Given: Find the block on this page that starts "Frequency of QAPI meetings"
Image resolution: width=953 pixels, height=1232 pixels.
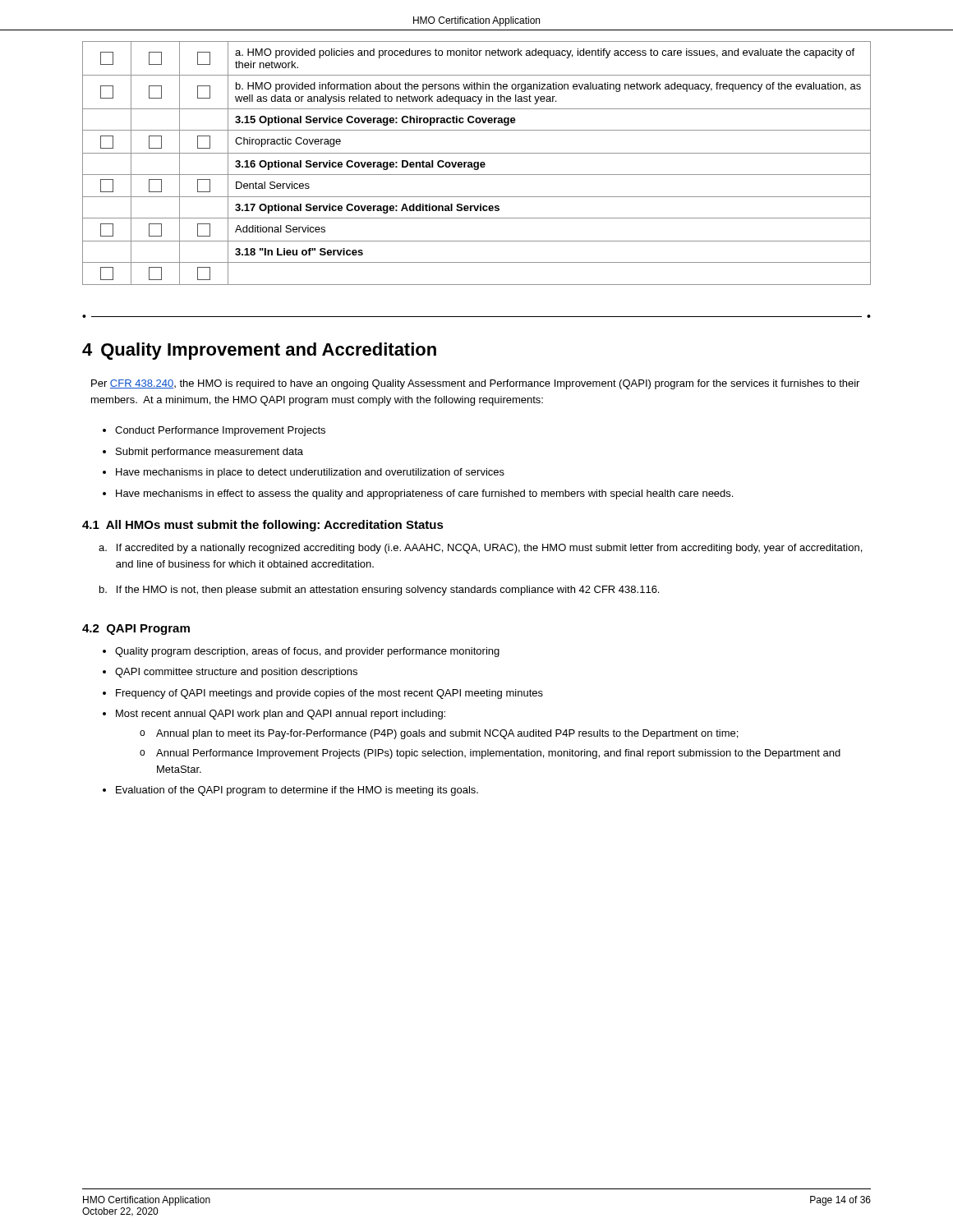Looking at the screenshot, I should click(x=329, y=693).
